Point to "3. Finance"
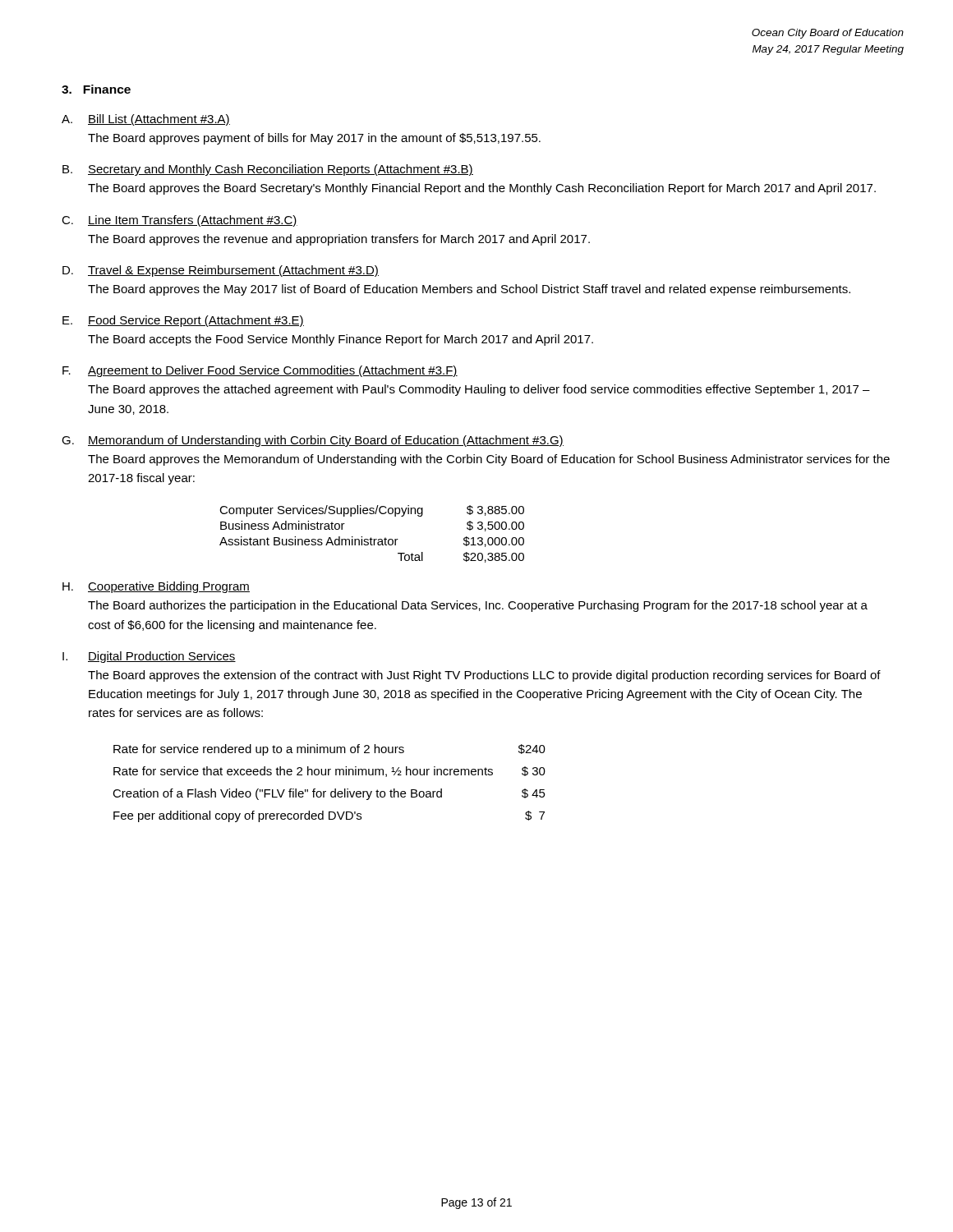This screenshot has height=1232, width=953. click(x=96, y=89)
